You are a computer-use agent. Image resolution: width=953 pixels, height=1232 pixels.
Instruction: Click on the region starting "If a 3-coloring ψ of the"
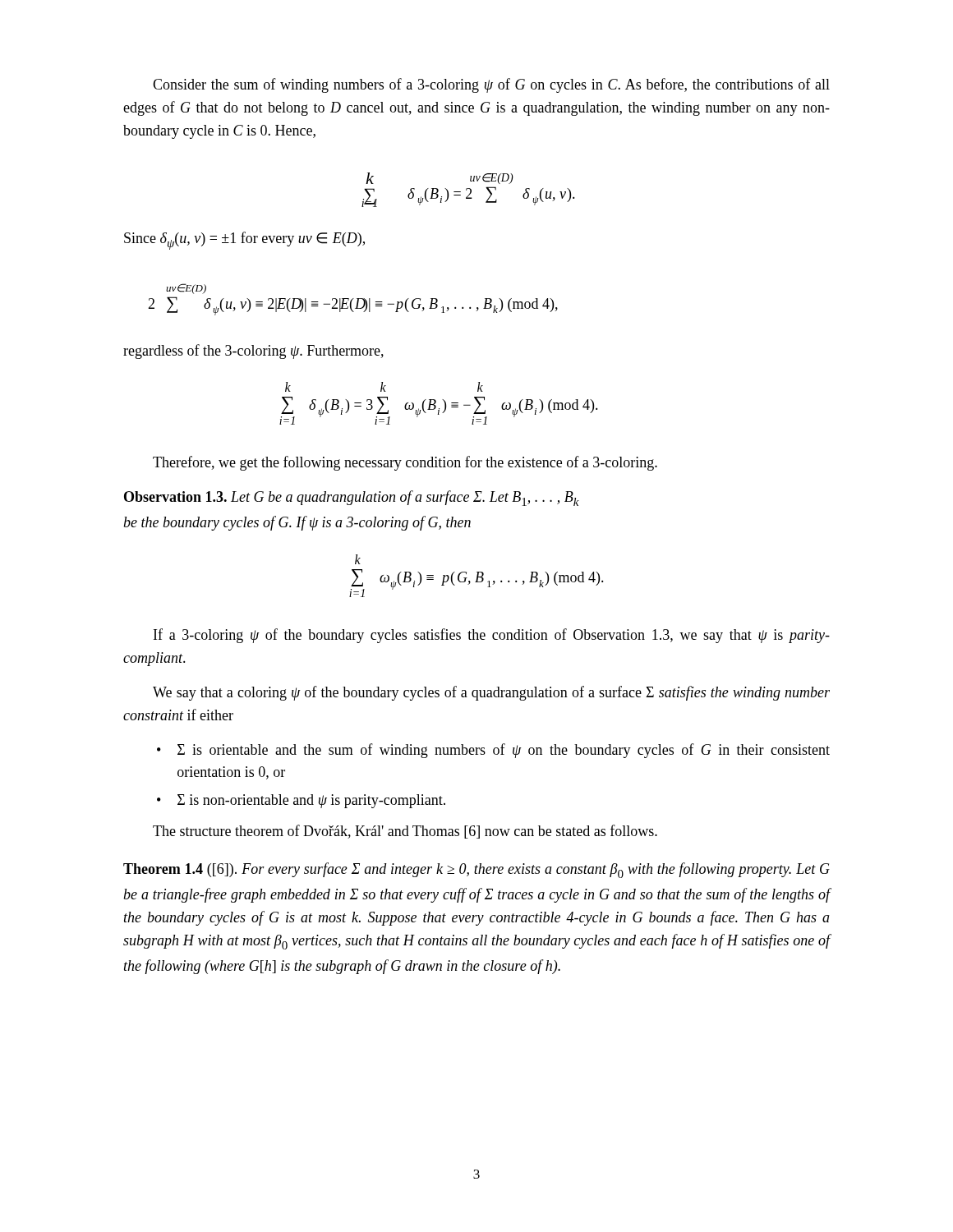492,636
